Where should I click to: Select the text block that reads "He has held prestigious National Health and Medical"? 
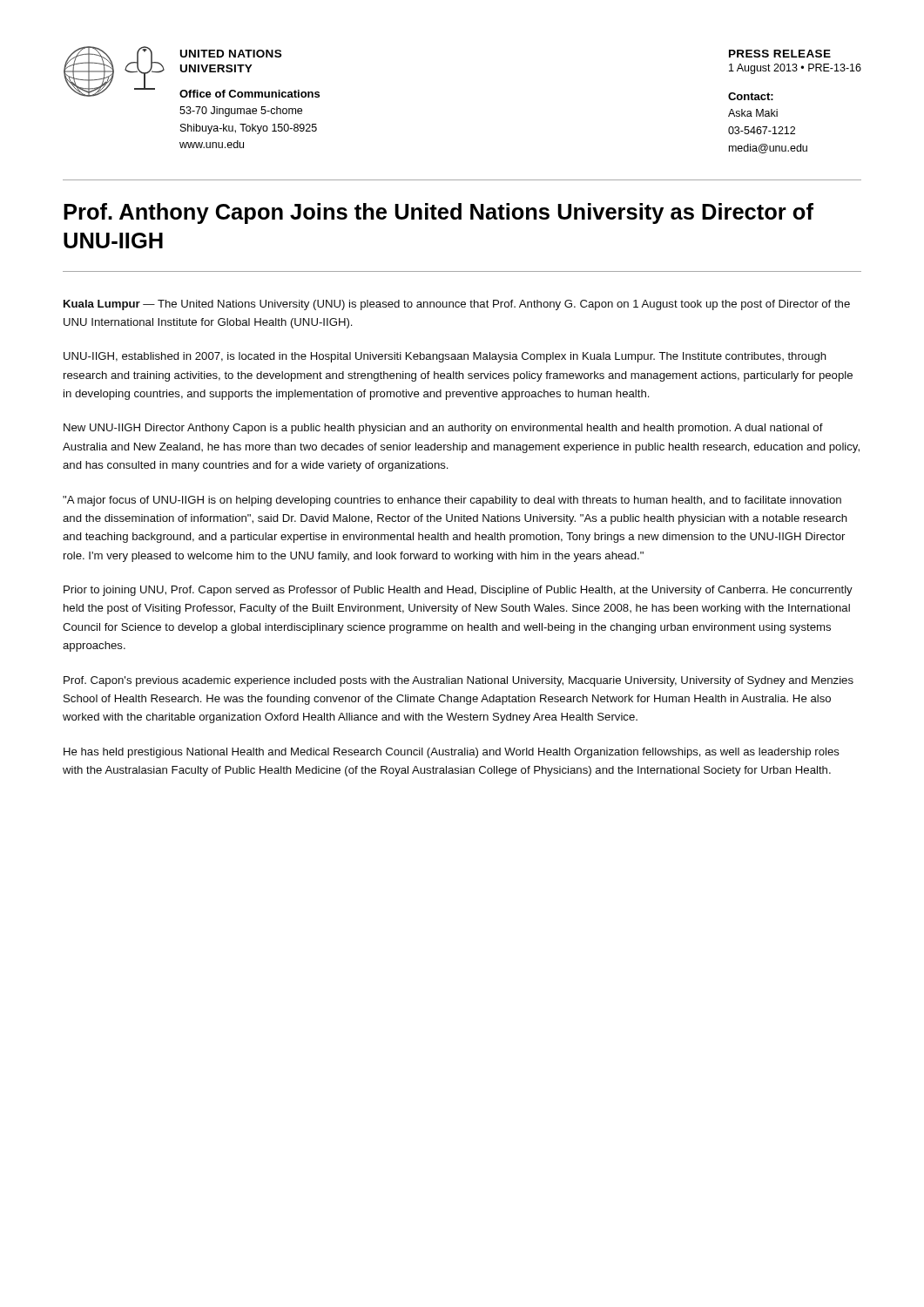pos(451,761)
